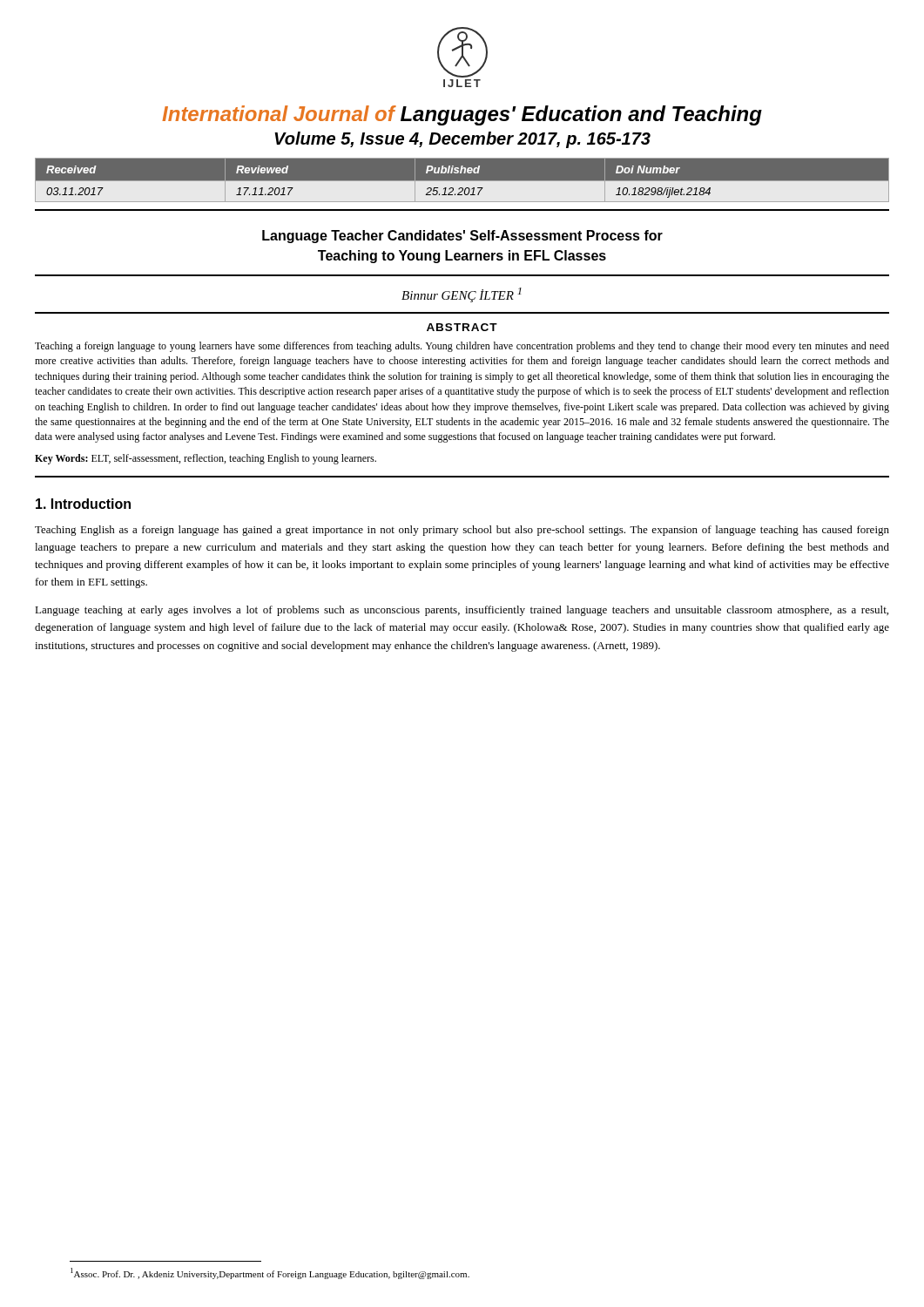The width and height of the screenshot is (924, 1307).
Task: Point to the passage starting "Language teaching at early ages involves a lot"
Action: click(x=462, y=627)
